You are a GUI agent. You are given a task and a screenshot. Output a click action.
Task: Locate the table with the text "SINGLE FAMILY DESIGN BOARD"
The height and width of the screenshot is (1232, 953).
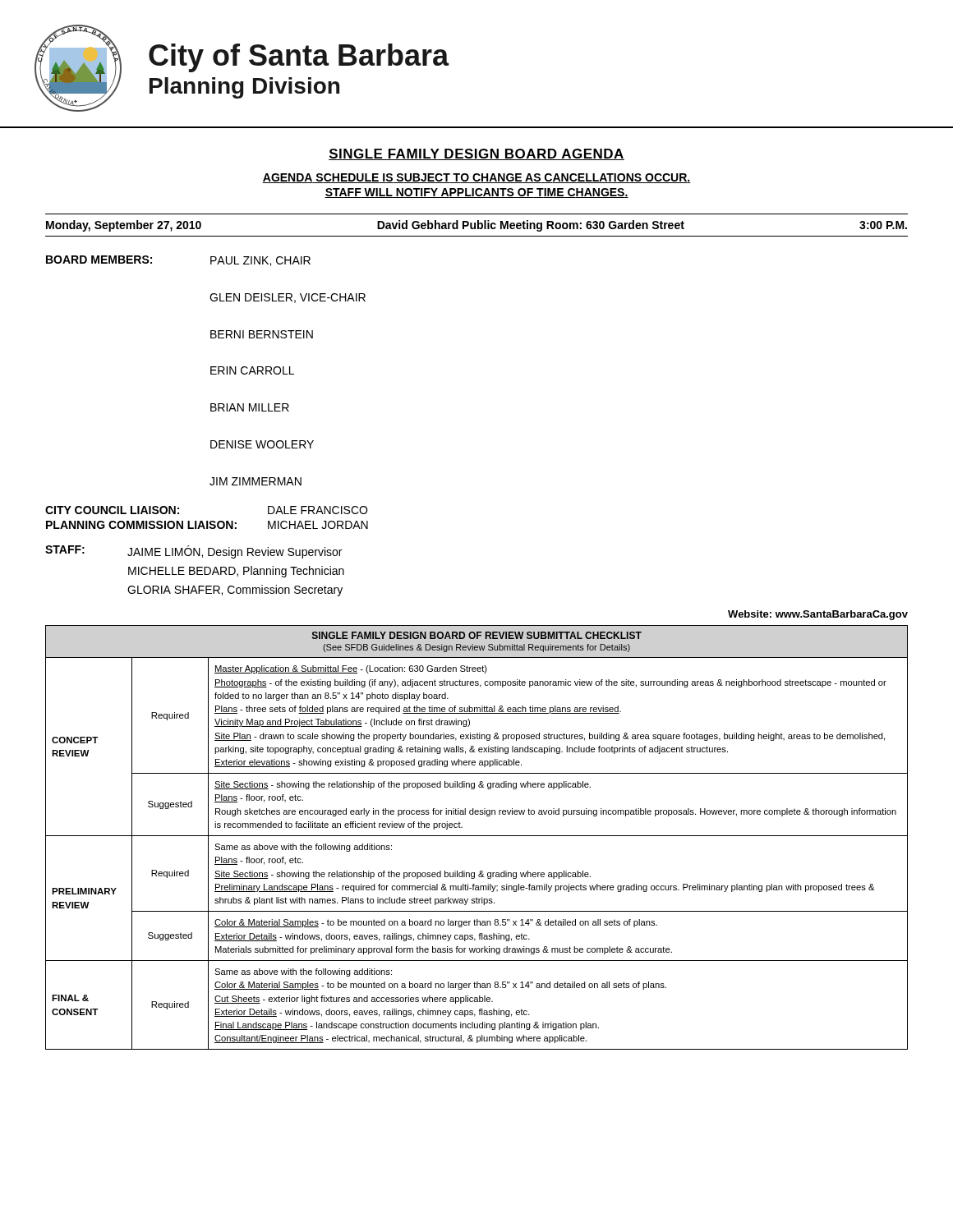[x=476, y=838]
